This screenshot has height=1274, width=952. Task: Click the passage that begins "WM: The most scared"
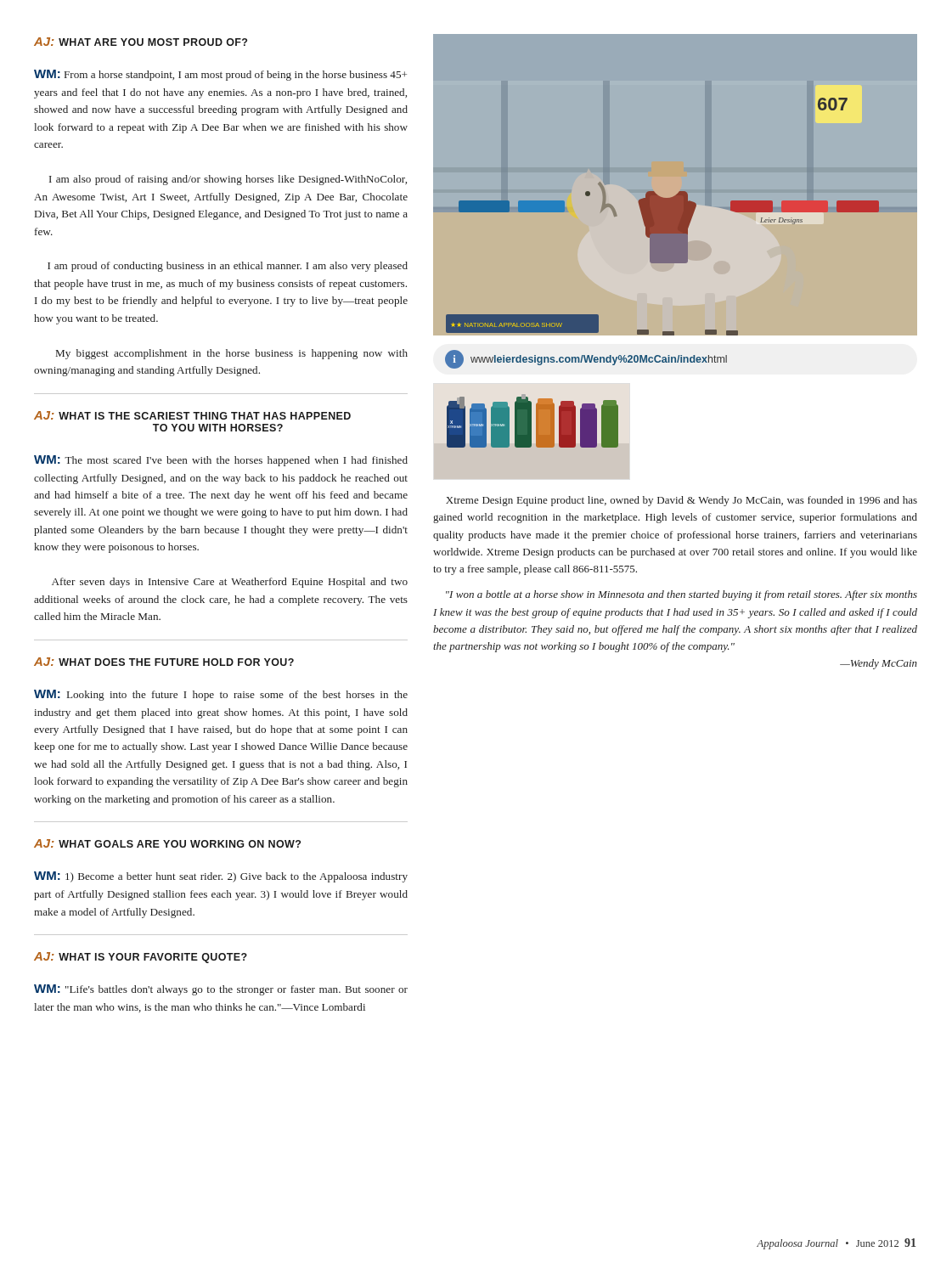tap(221, 537)
